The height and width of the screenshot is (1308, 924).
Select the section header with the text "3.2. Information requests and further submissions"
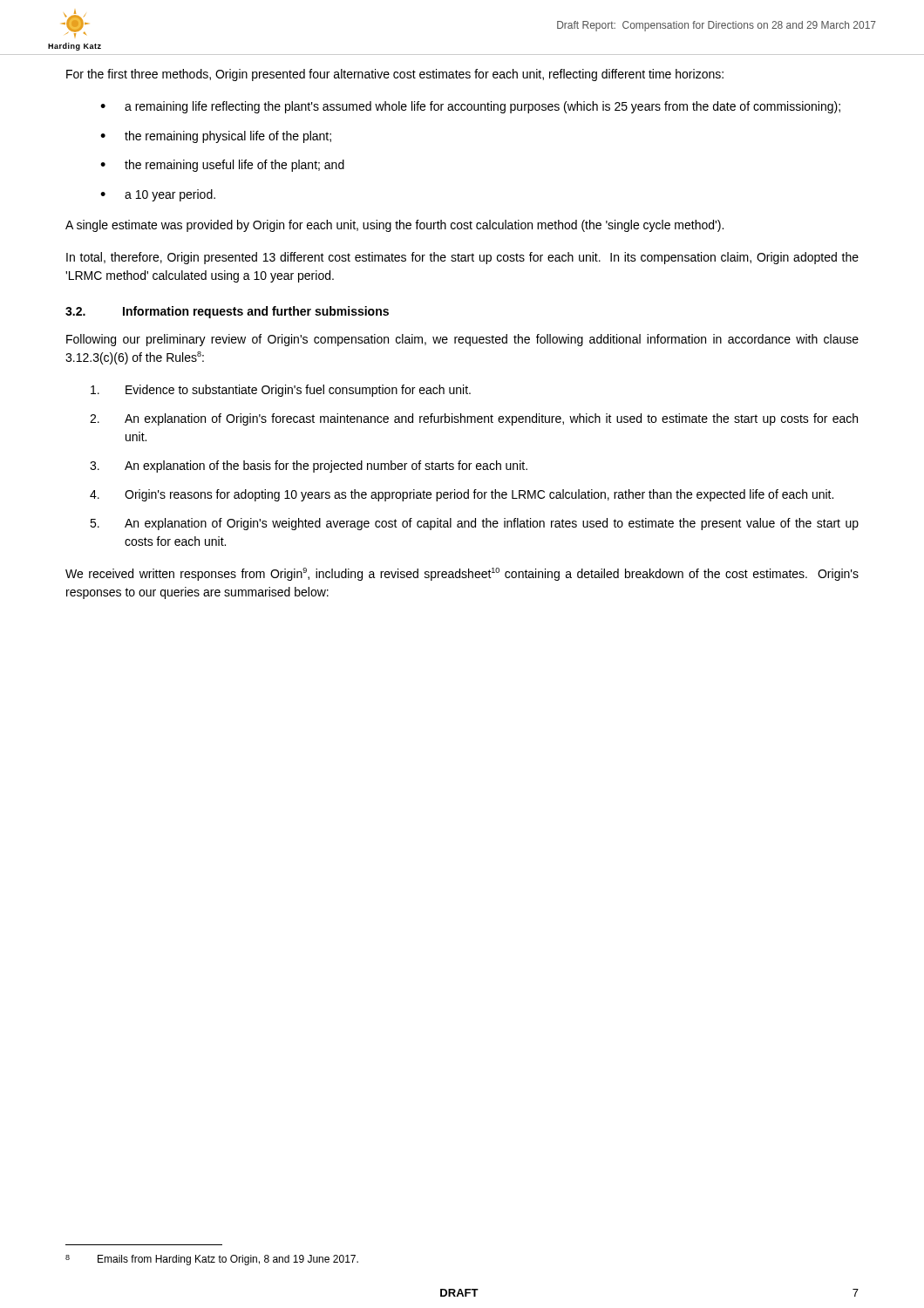(x=227, y=312)
